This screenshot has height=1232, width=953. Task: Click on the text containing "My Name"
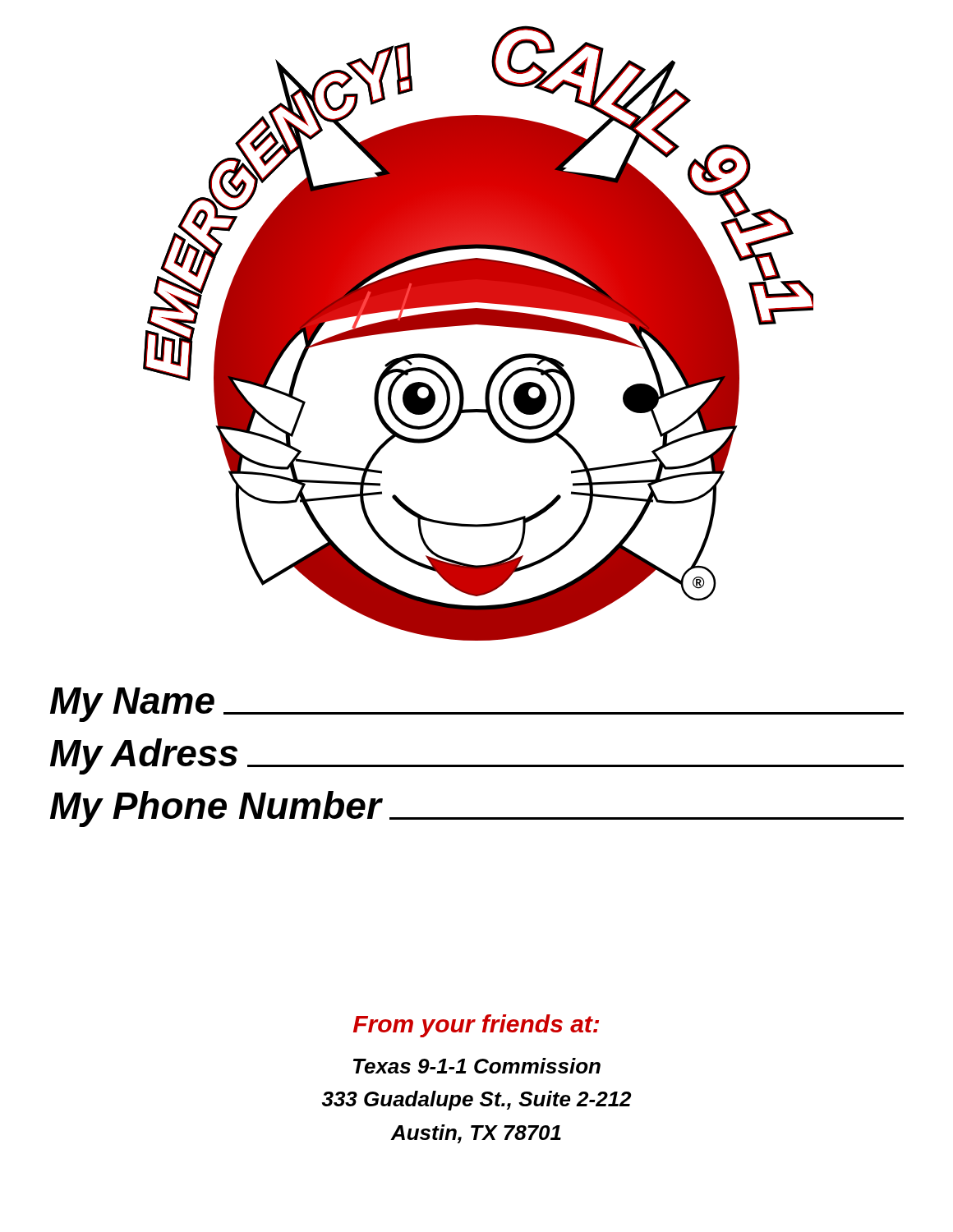coord(476,701)
